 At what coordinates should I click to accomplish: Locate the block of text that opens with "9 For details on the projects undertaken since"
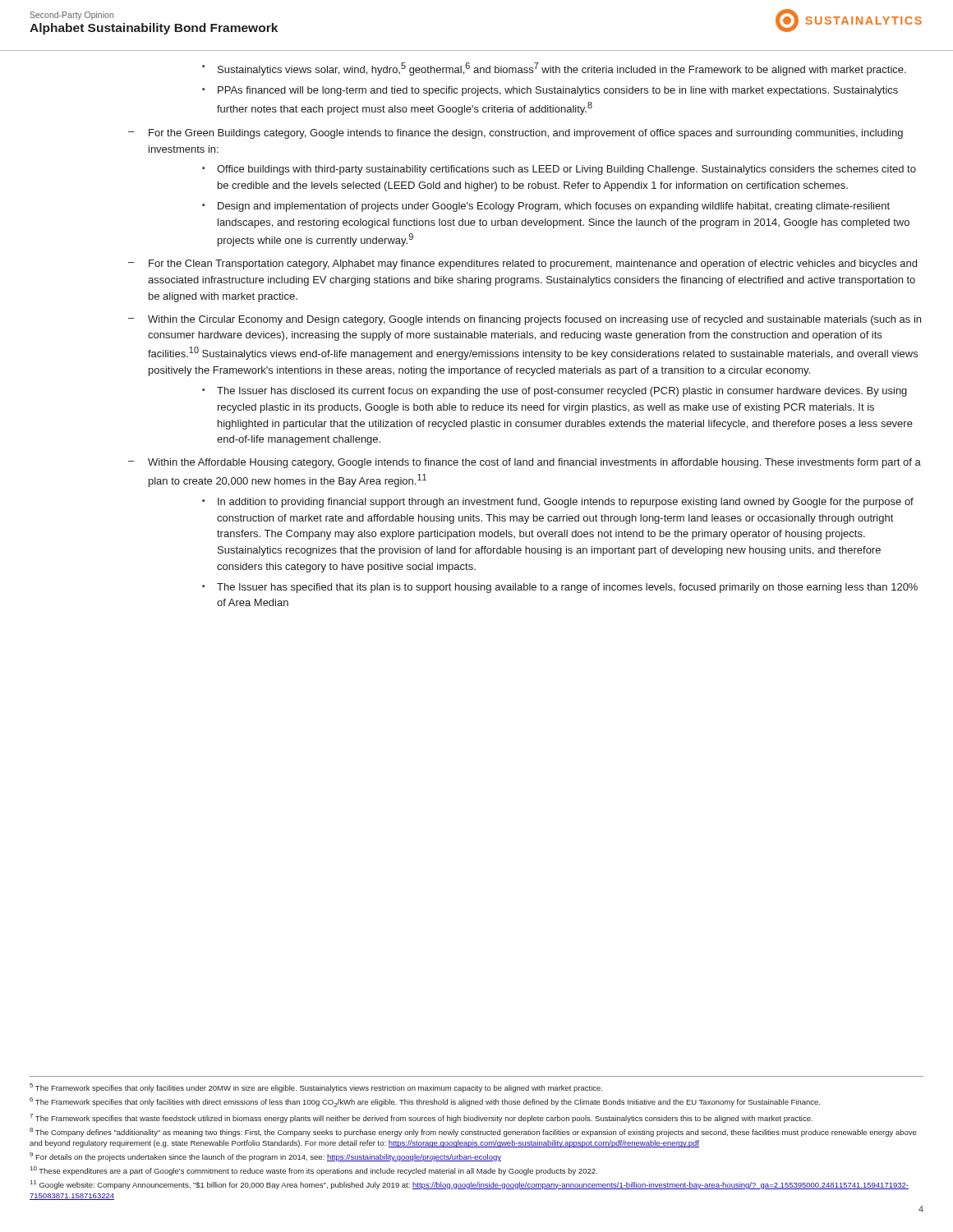point(265,1156)
